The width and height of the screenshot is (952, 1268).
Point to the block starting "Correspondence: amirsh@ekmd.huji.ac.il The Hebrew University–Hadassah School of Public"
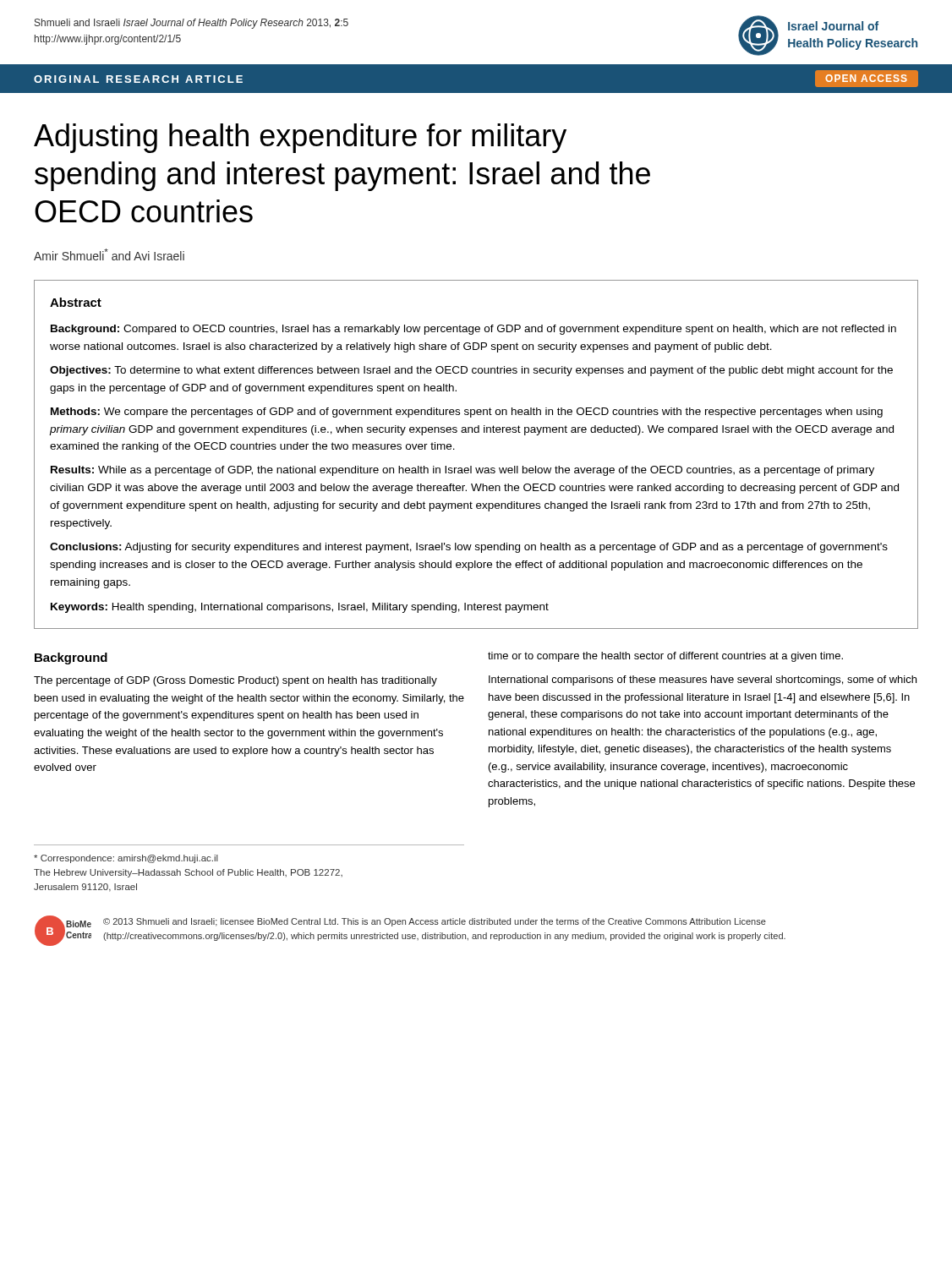(x=188, y=872)
